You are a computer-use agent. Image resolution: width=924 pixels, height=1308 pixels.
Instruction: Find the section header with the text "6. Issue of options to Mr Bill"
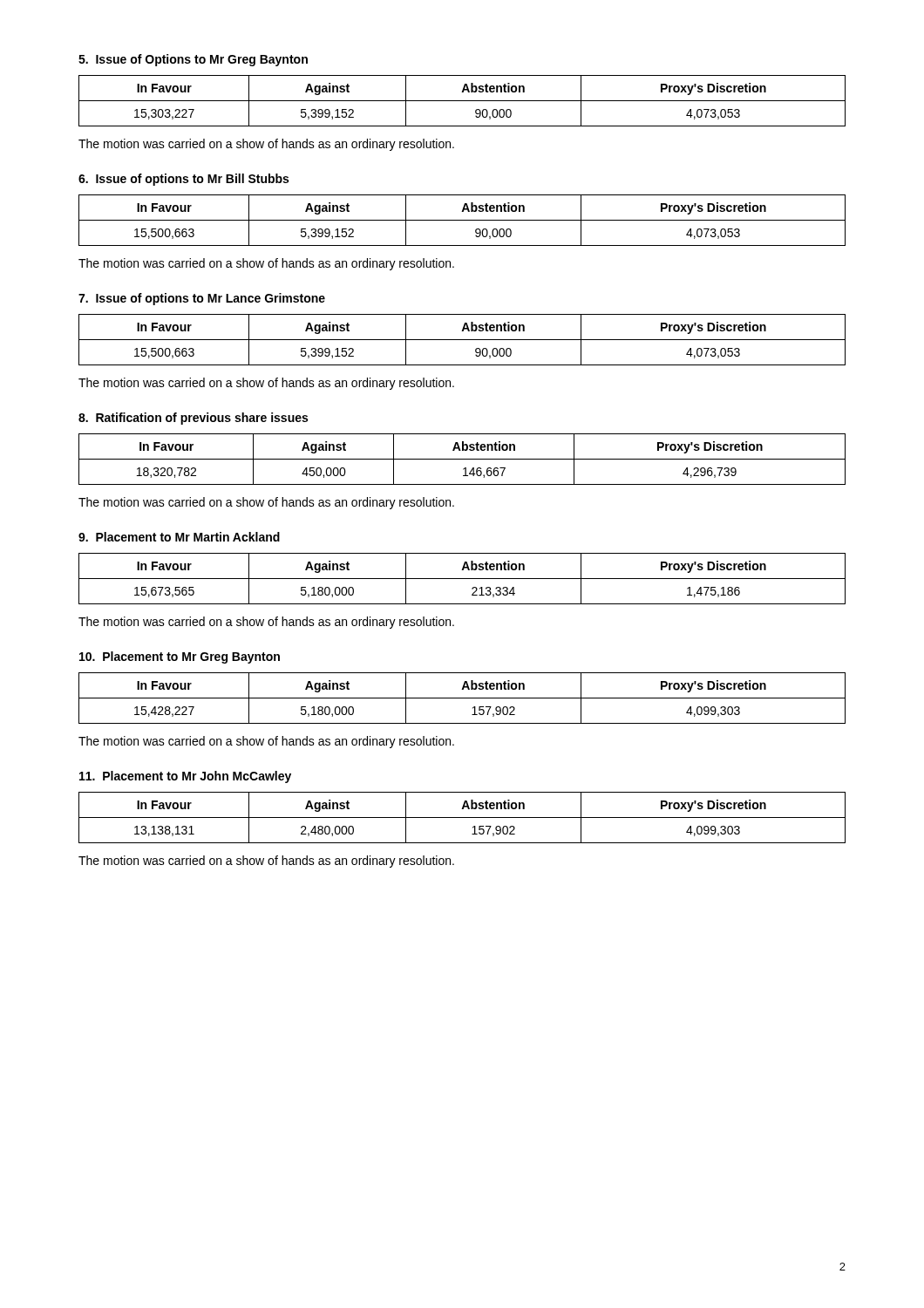point(184,179)
